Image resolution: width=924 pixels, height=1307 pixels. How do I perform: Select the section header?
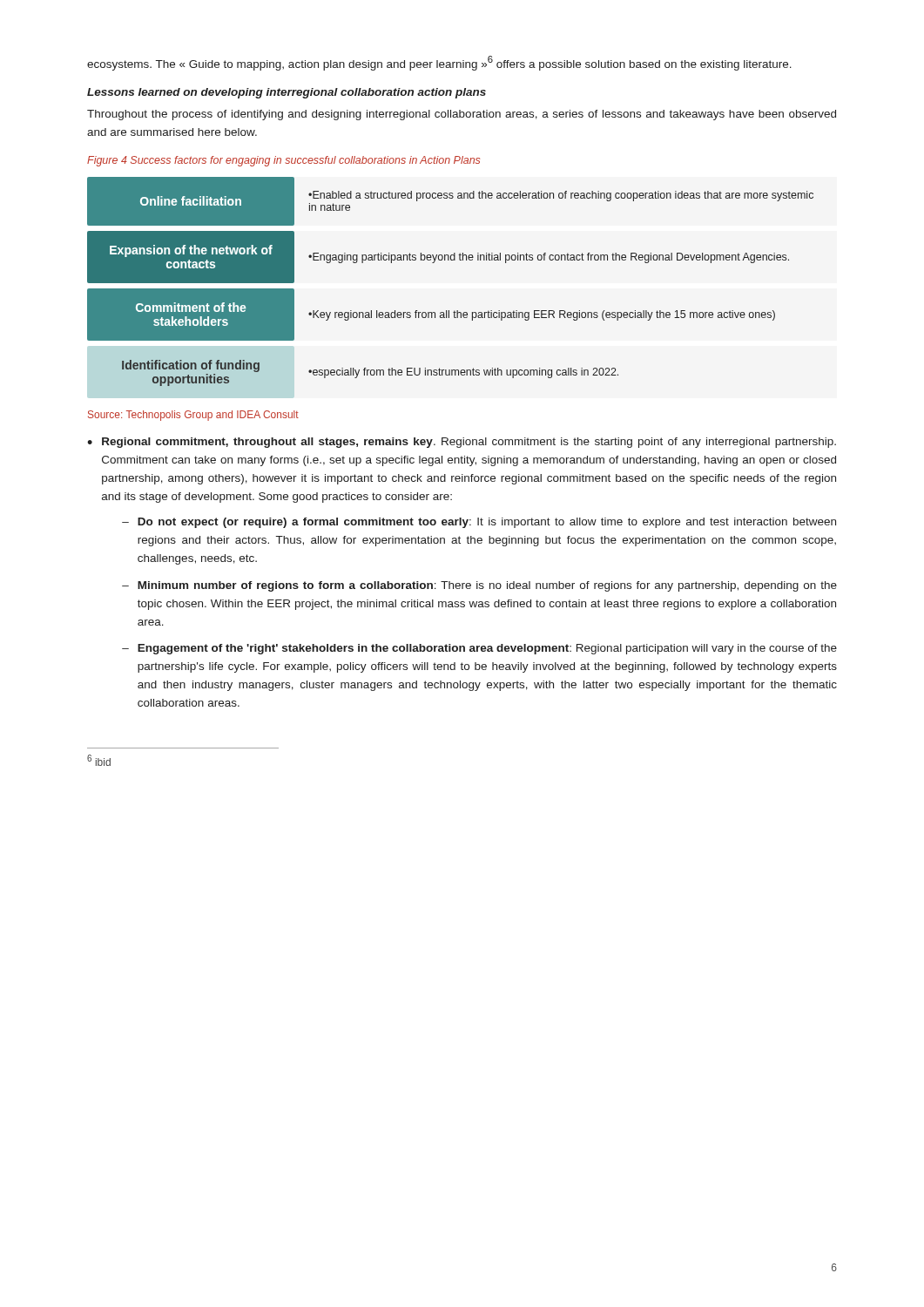click(x=287, y=92)
